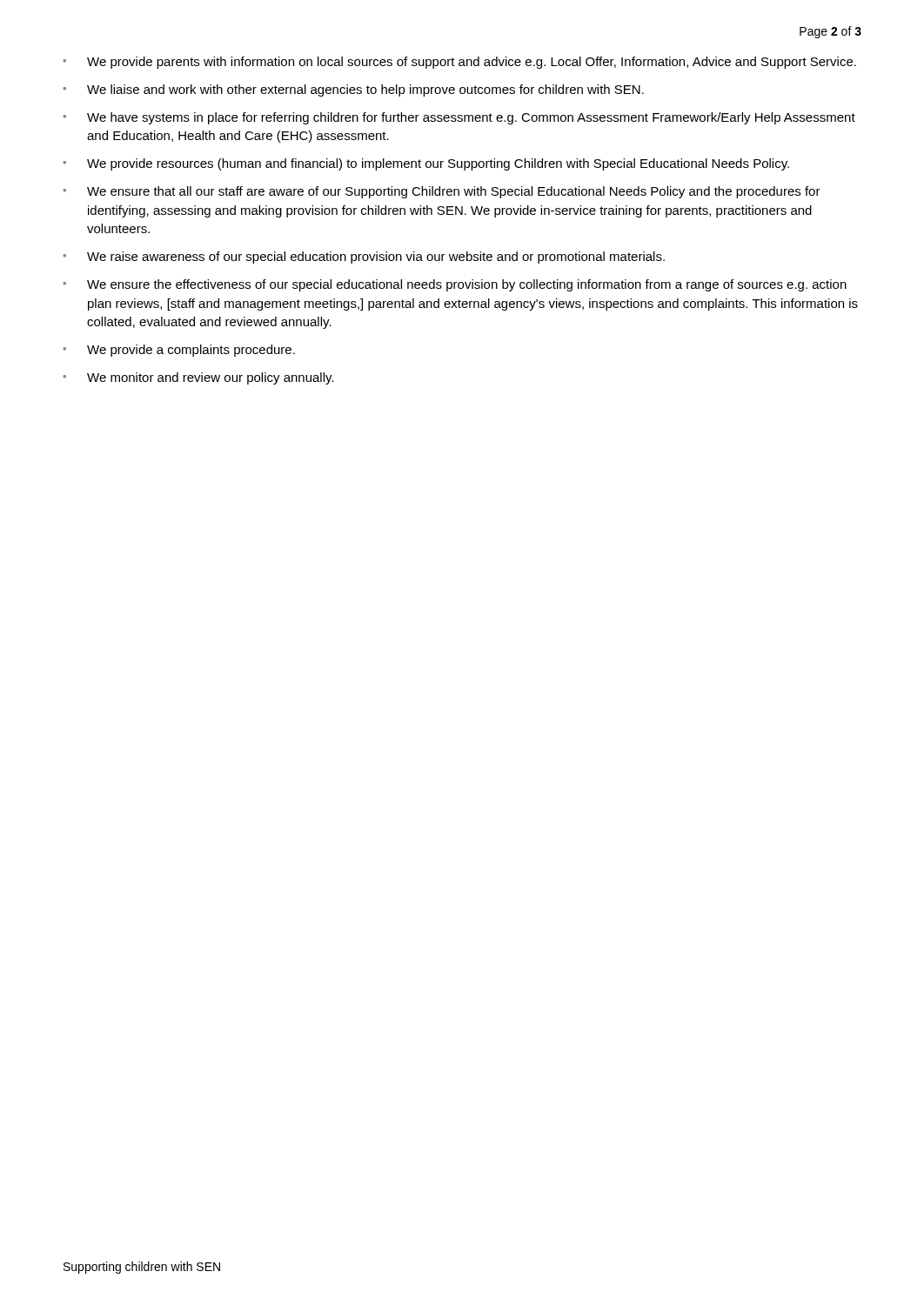
Task: Point to the text block starting "▪ We have systems"
Action: (x=462, y=126)
